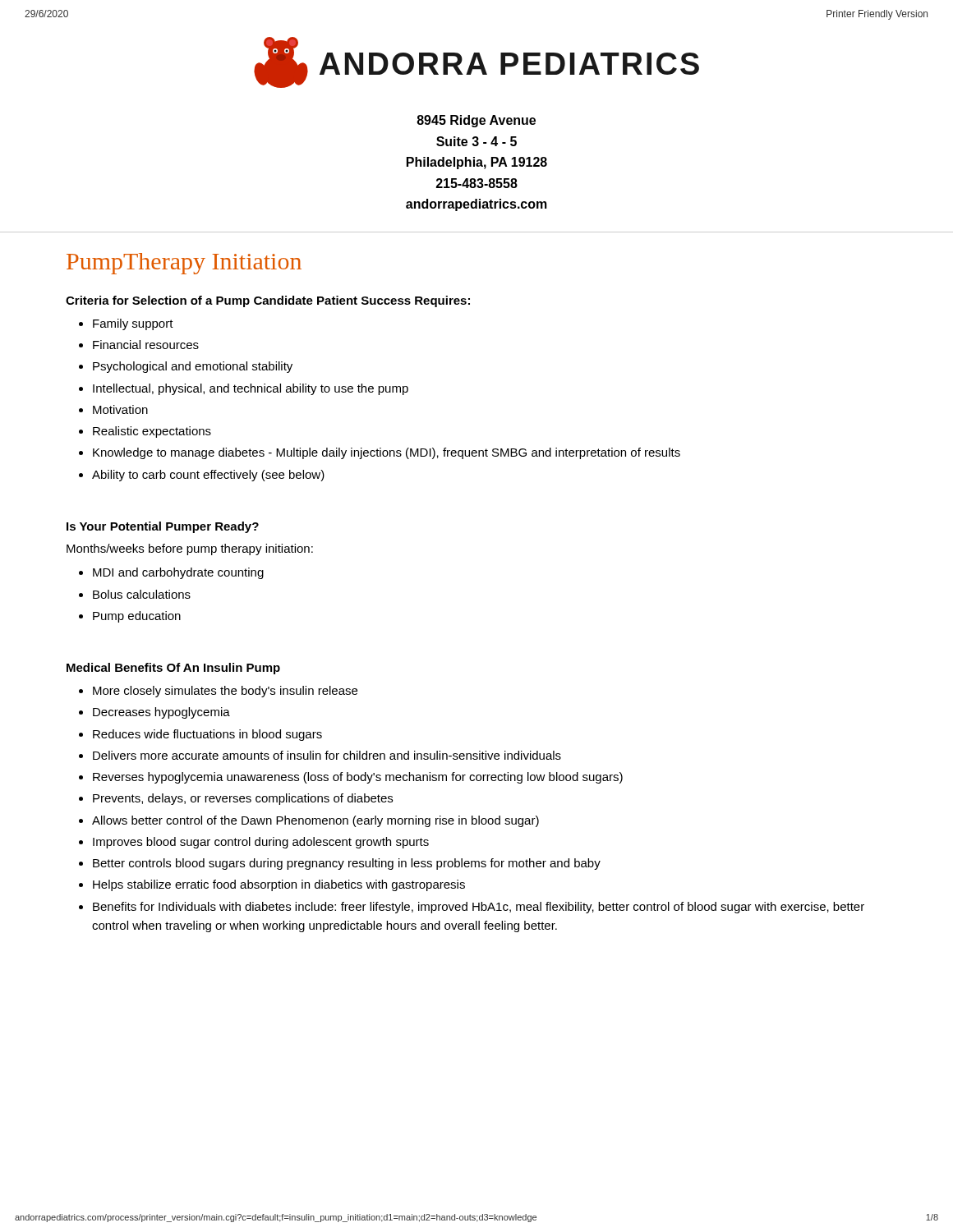Where does it say "Reduces wide fluctuations in blood sugars"?
Viewport: 953px width, 1232px height.
(207, 734)
